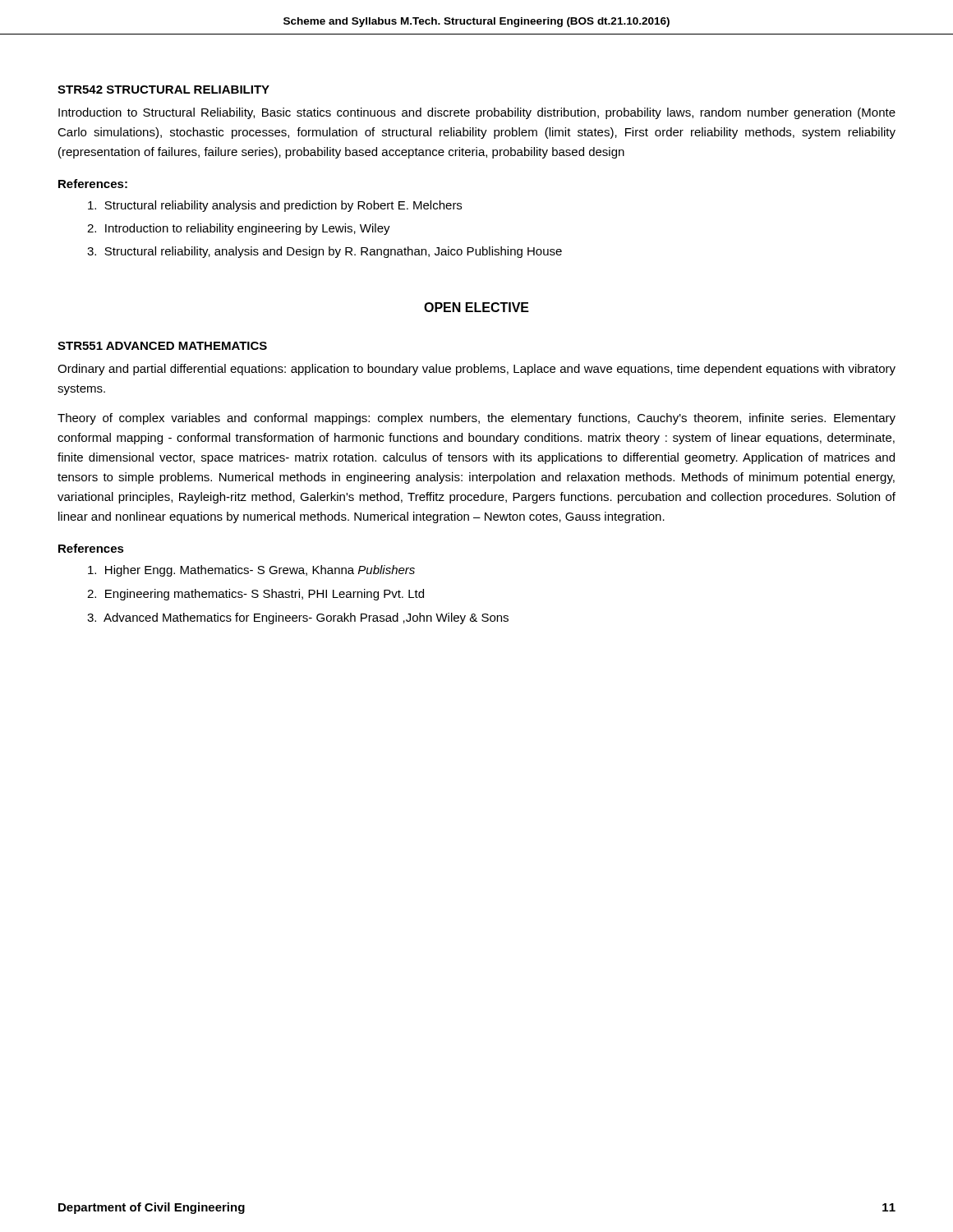Find the block on this page that starts "Ordinary and partial differential"
Screen dimensions: 1232x953
coord(476,378)
